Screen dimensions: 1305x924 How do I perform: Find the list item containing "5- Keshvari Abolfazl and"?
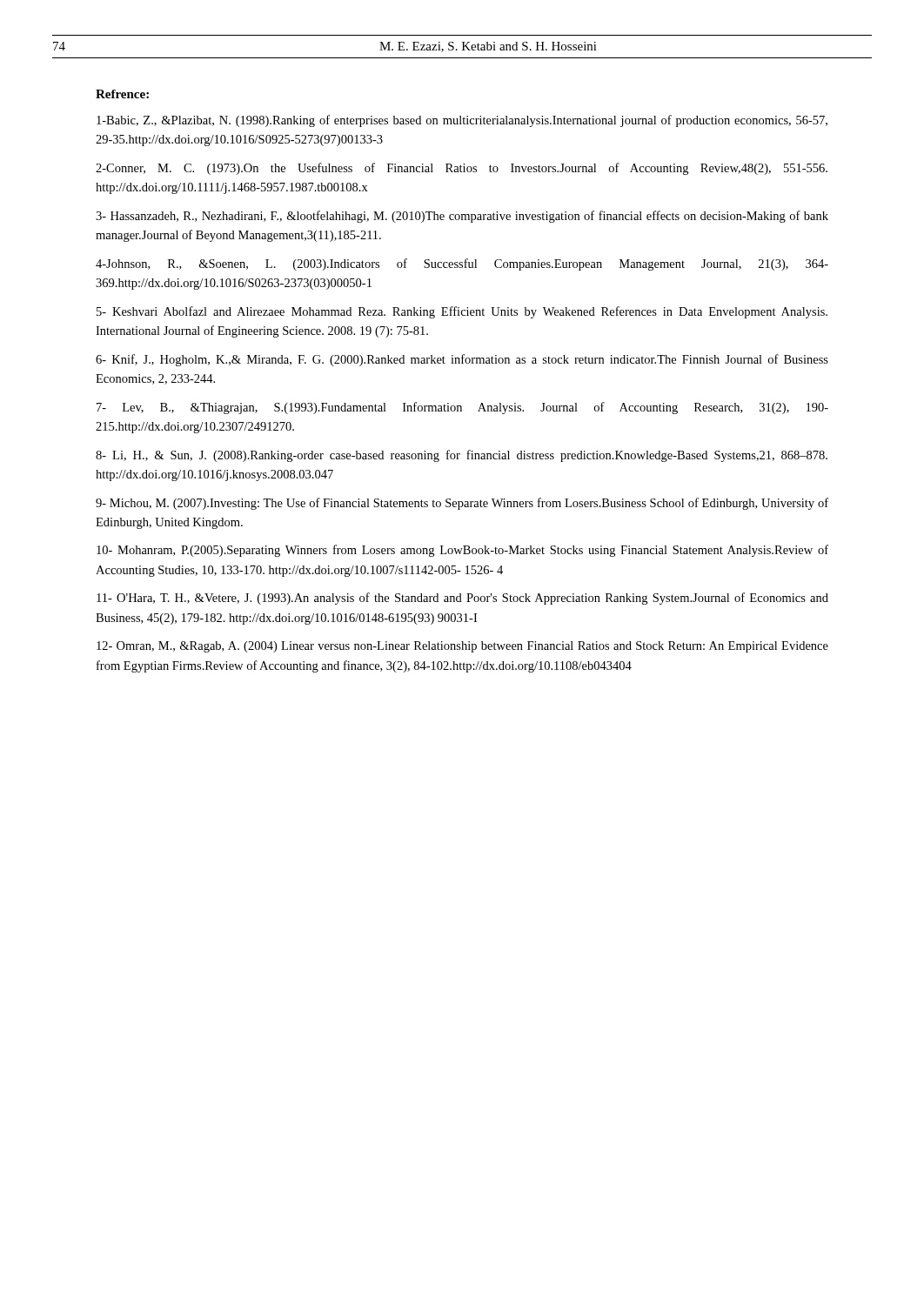[x=462, y=321]
